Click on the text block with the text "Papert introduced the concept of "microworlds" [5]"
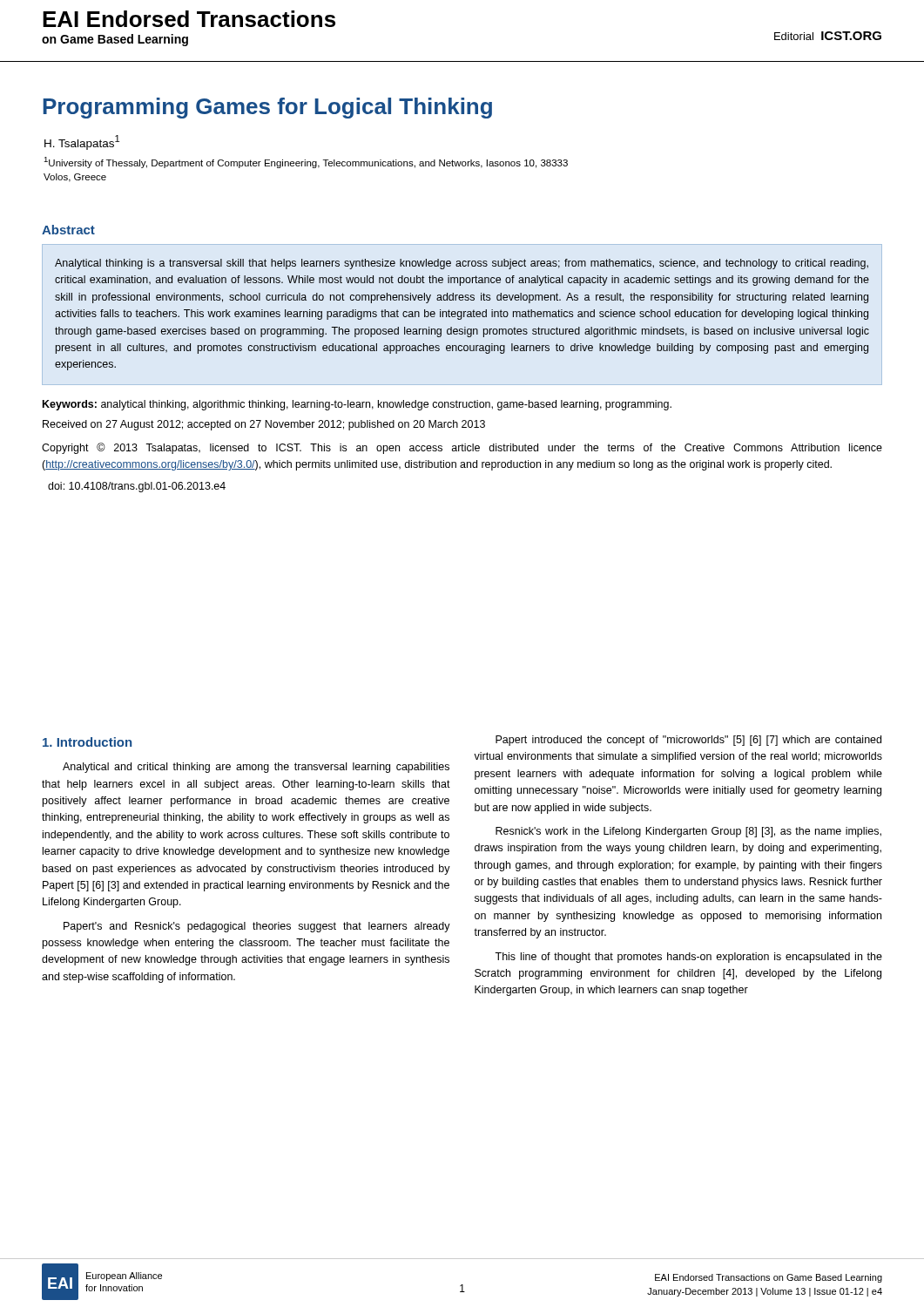The image size is (924, 1307). coord(678,773)
